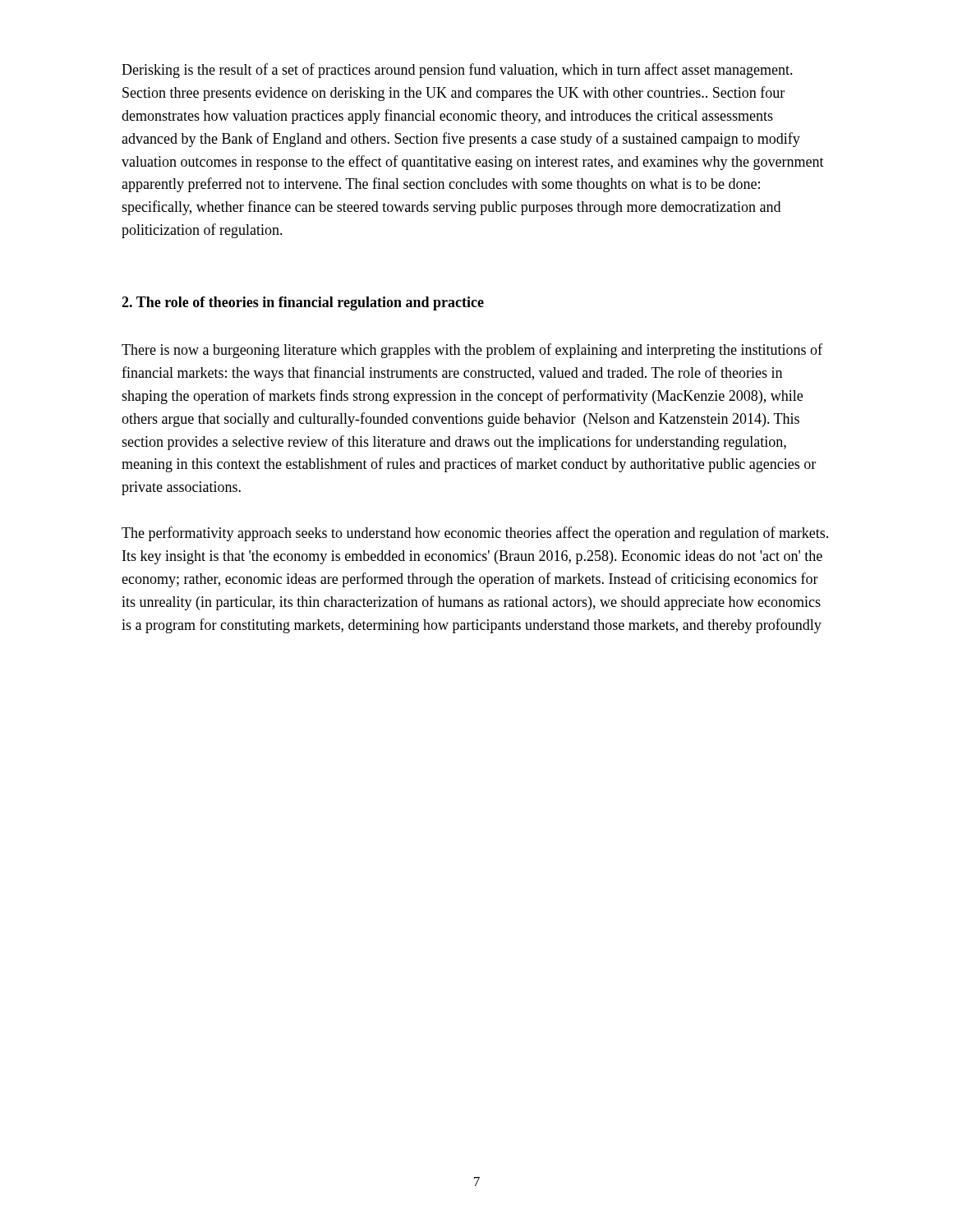Find the text starting "Derisking is the result of a set"
The width and height of the screenshot is (953, 1232).
click(473, 150)
